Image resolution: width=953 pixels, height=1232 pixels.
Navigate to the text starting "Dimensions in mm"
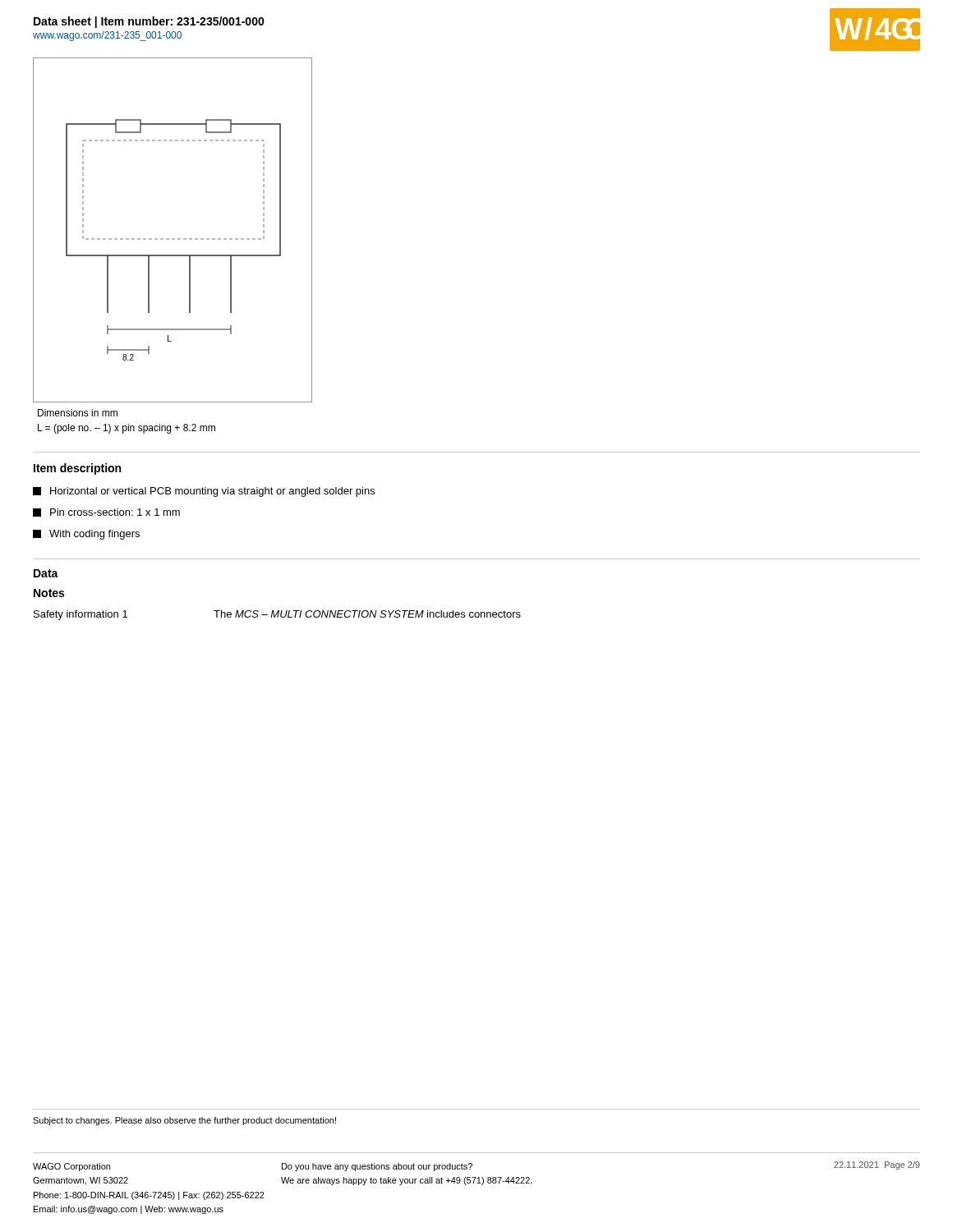(x=78, y=413)
